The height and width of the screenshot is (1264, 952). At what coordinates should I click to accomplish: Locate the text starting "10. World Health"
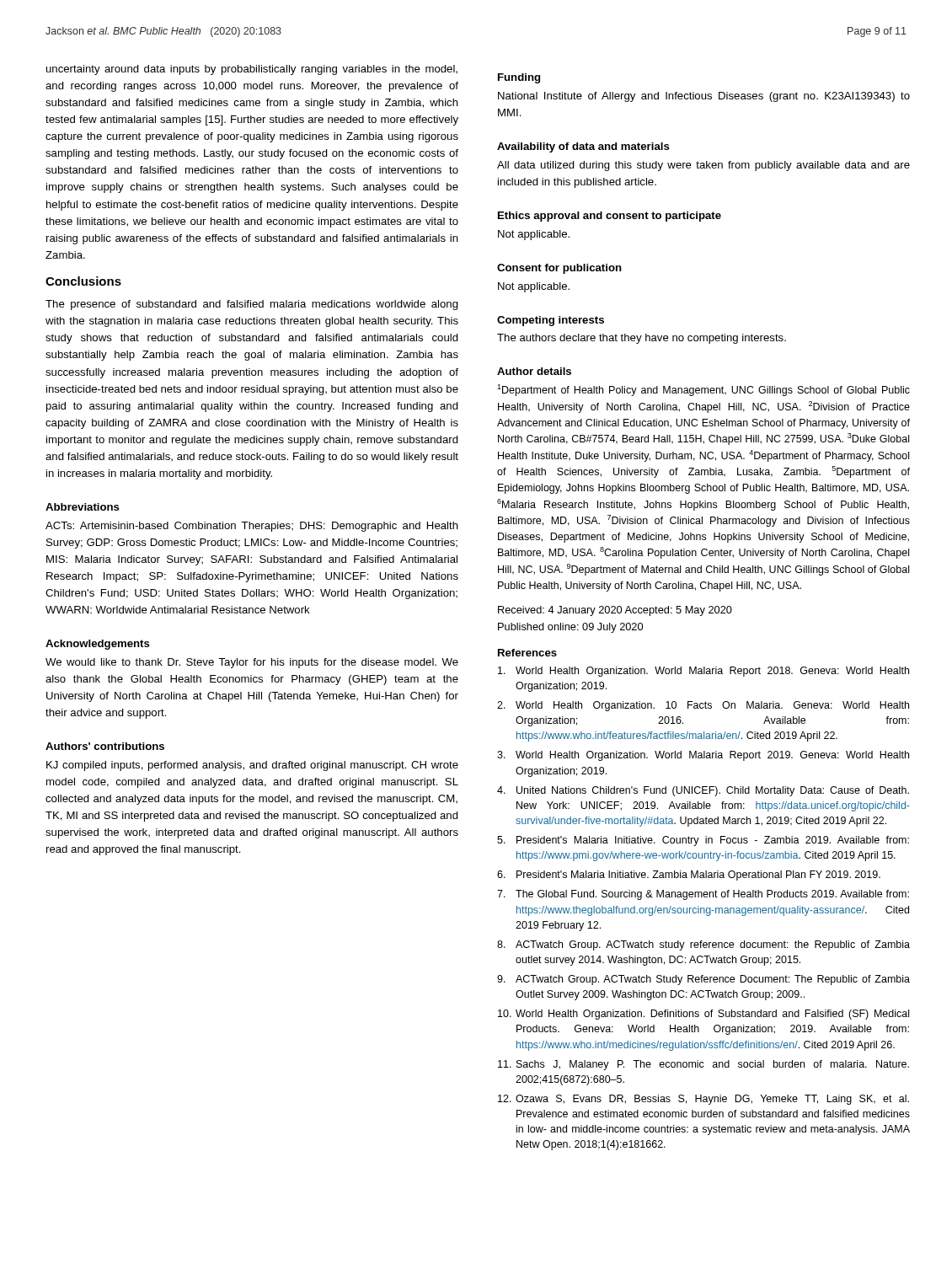[703, 1029]
